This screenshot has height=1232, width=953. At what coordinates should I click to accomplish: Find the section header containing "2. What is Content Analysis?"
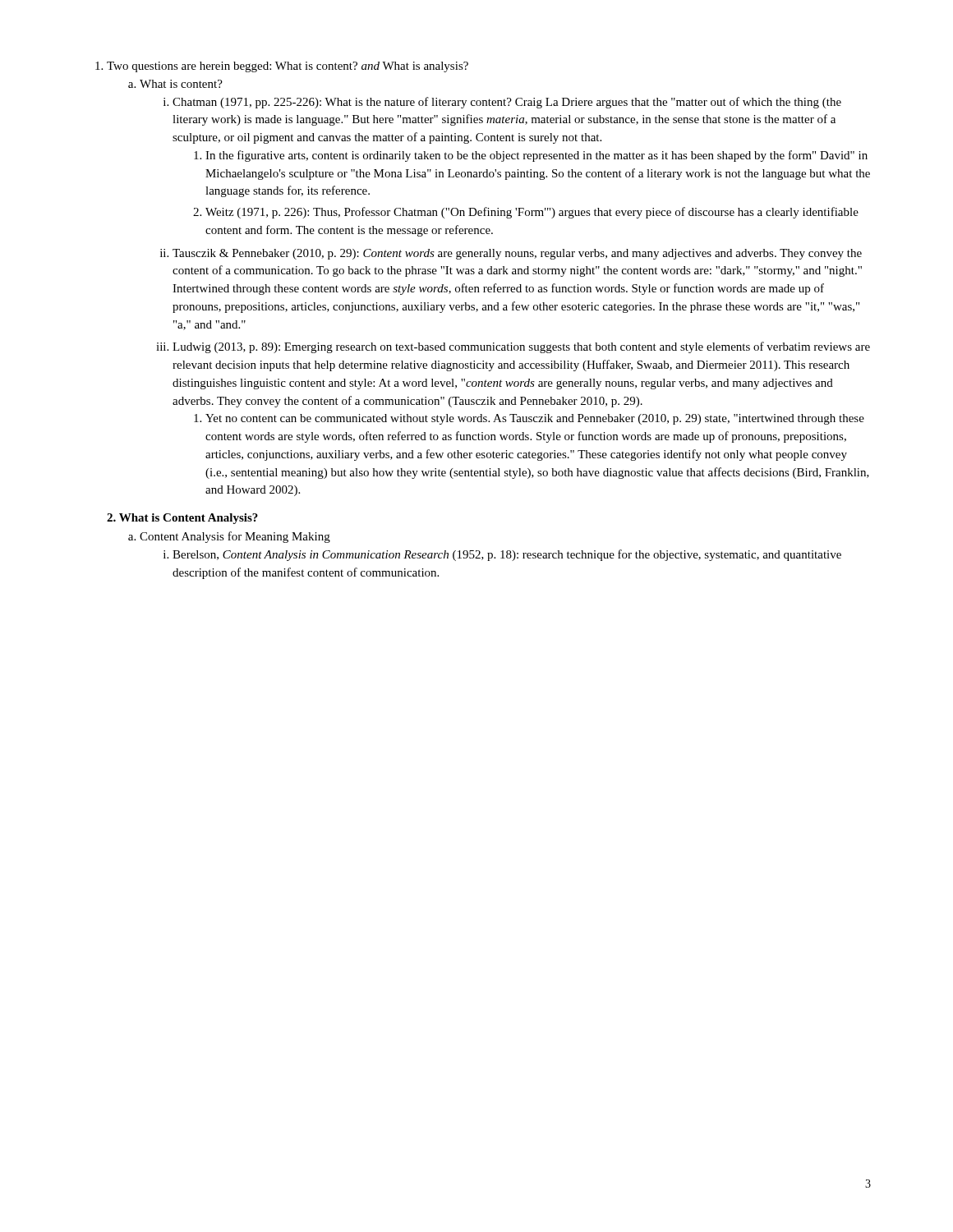183,517
